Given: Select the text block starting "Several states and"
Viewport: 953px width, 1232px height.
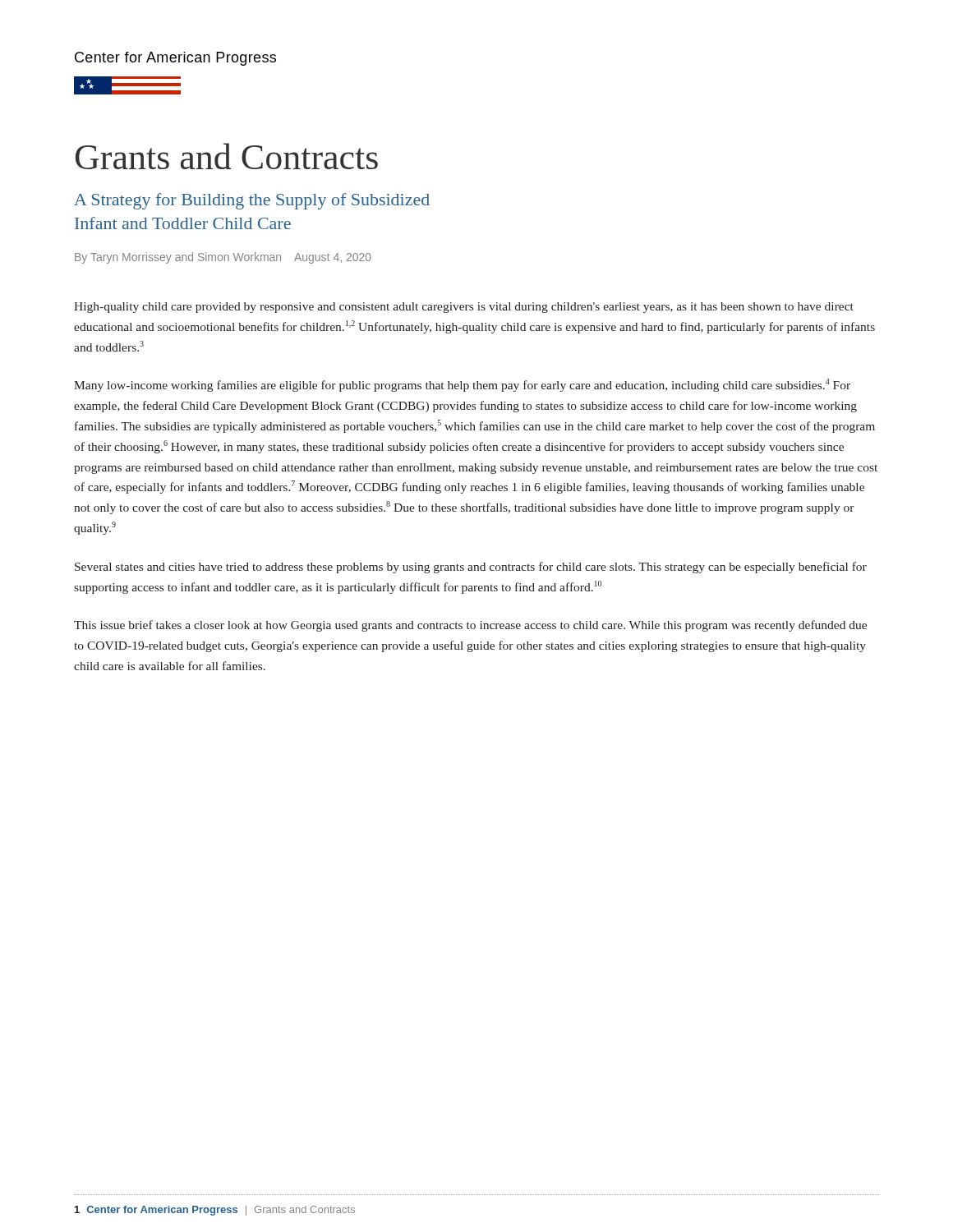Looking at the screenshot, I should click(x=476, y=577).
